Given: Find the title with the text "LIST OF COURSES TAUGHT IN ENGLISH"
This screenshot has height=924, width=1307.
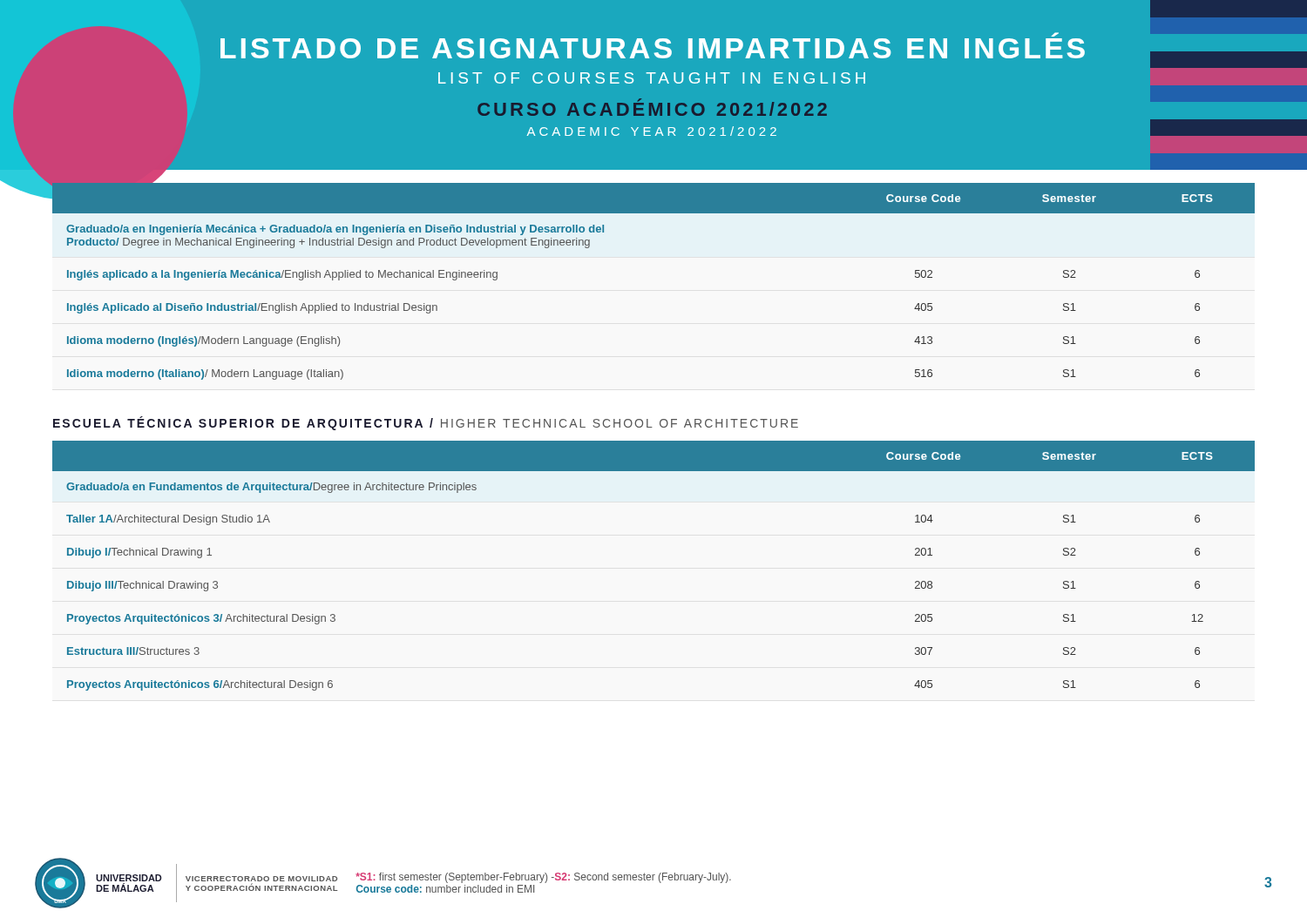Looking at the screenshot, I should (x=653, y=78).
